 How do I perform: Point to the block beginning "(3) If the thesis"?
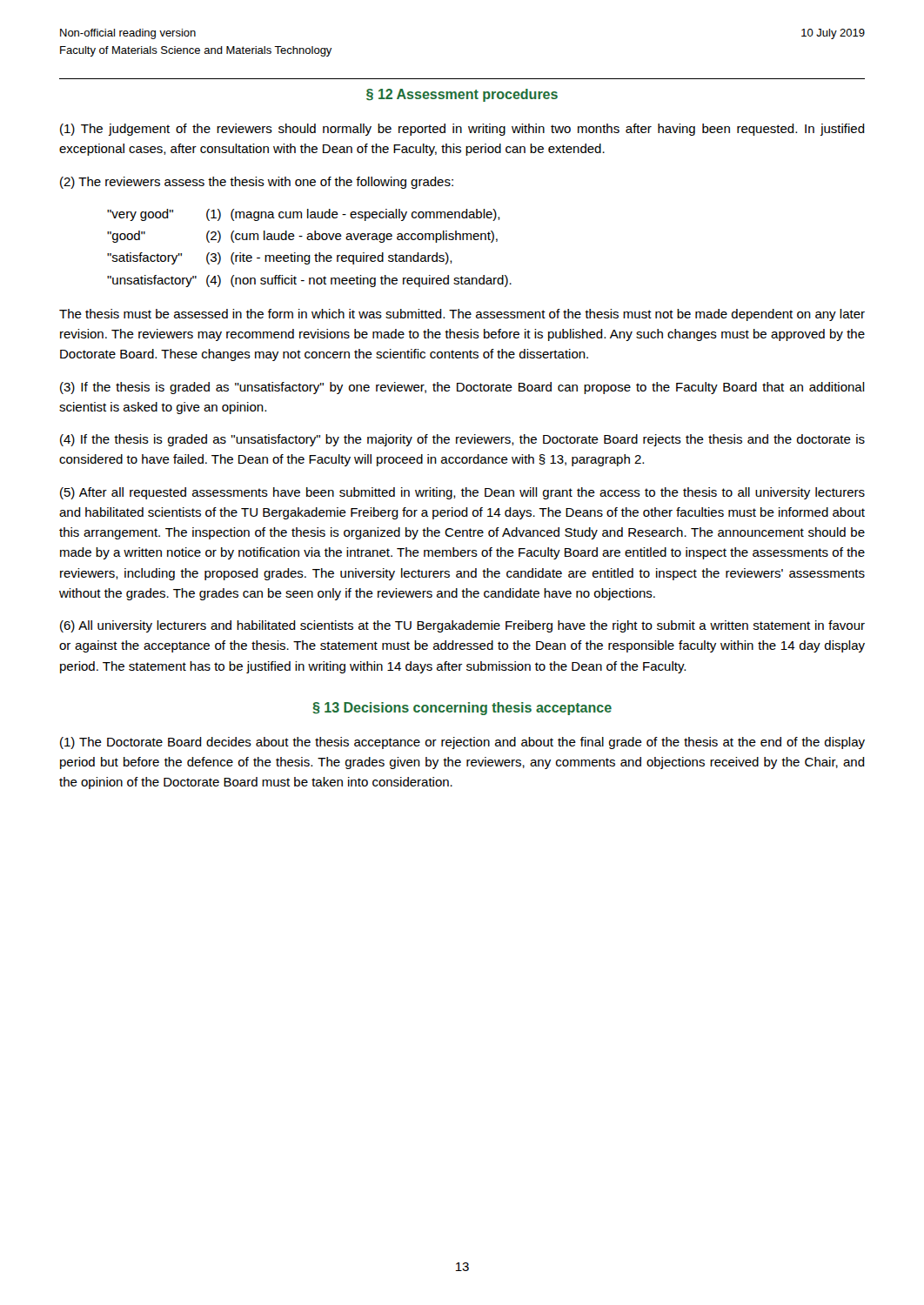point(462,396)
